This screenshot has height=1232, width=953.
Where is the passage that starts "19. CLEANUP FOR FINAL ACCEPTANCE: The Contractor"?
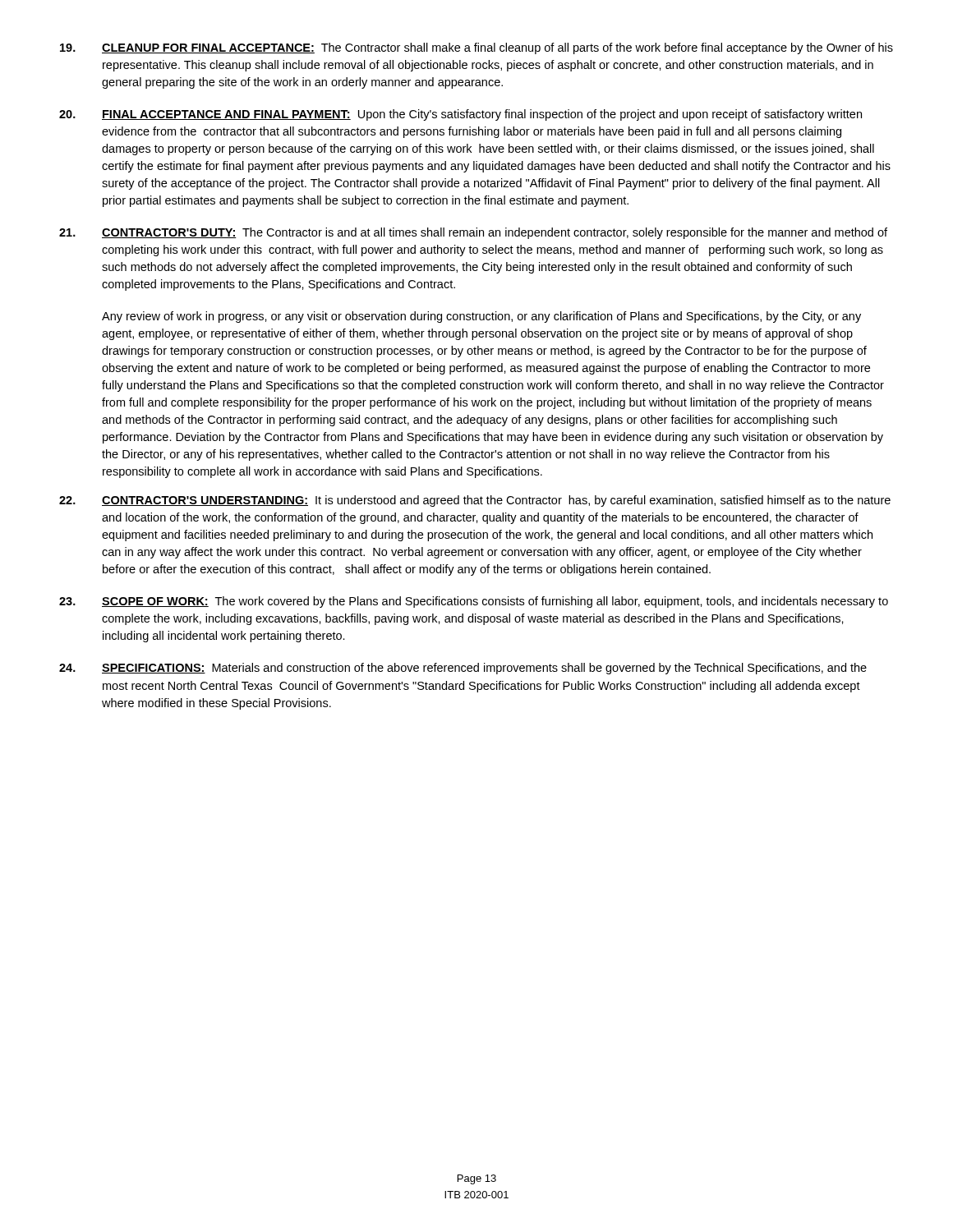(476, 65)
